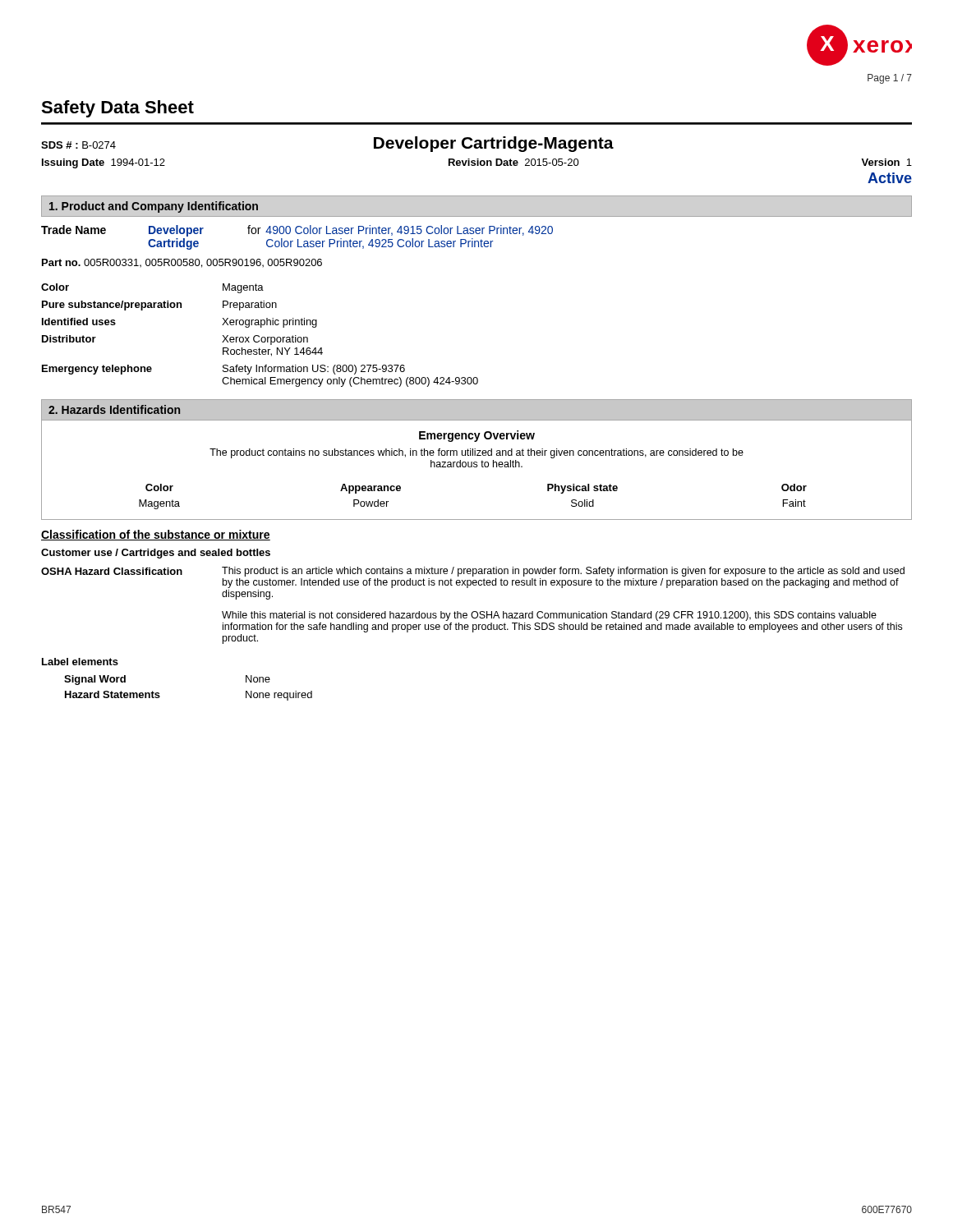Locate the table with the text "Emergency telephone"
This screenshot has width=953, height=1232.
click(x=476, y=334)
